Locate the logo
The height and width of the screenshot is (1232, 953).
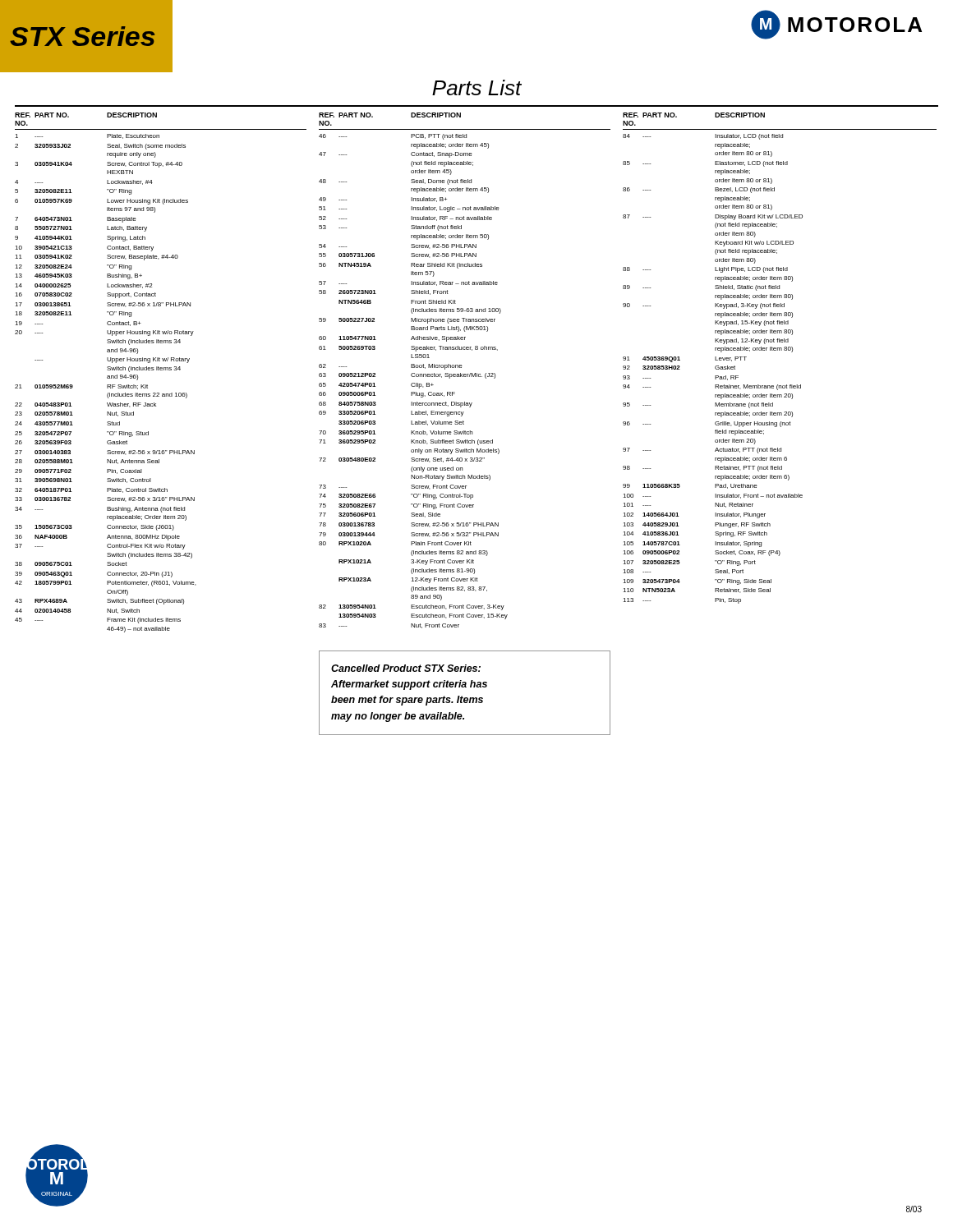tap(57, 1175)
